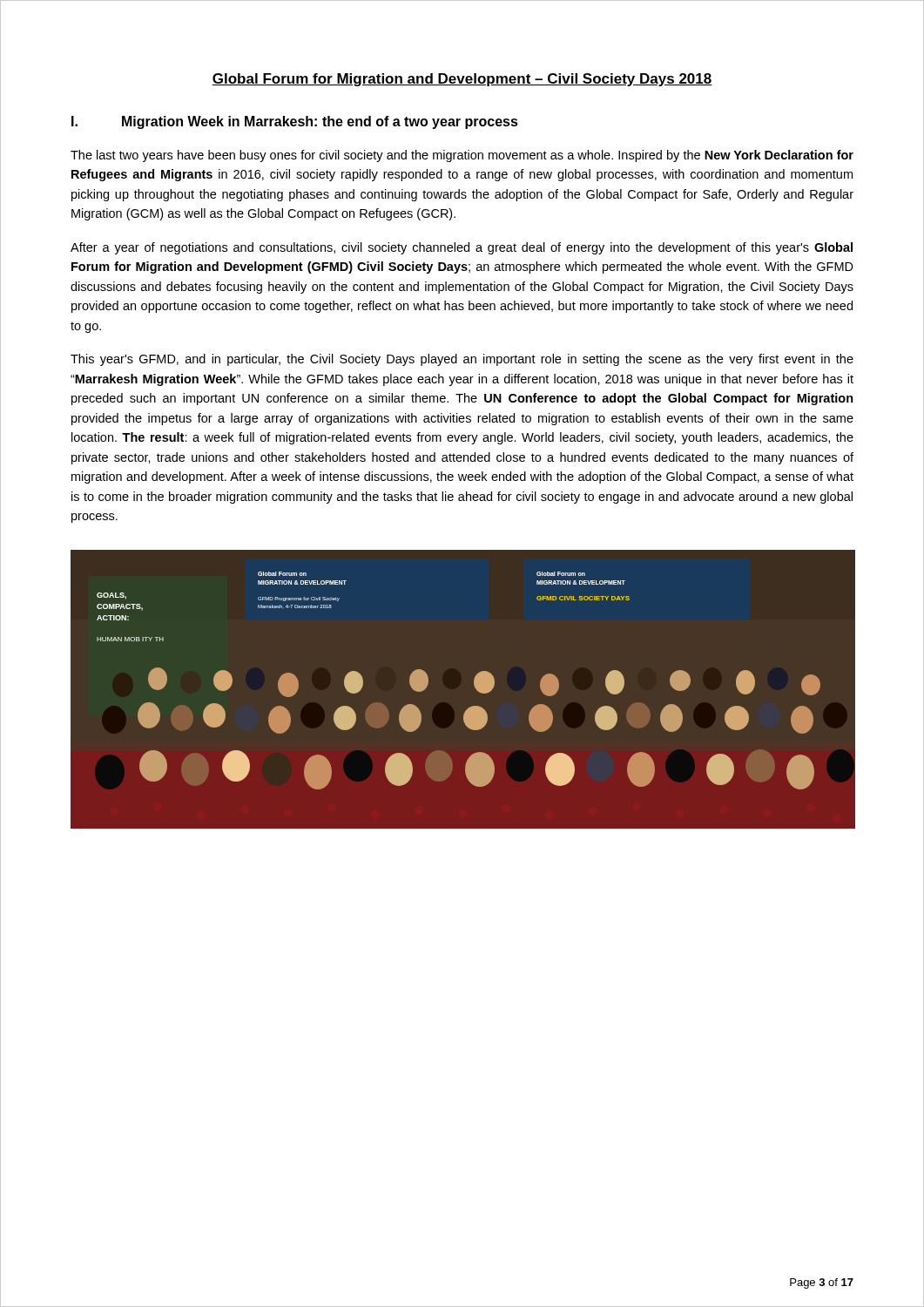This screenshot has height=1307, width=924.
Task: Select the section header containing "I. Migration Week"
Action: tap(294, 122)
